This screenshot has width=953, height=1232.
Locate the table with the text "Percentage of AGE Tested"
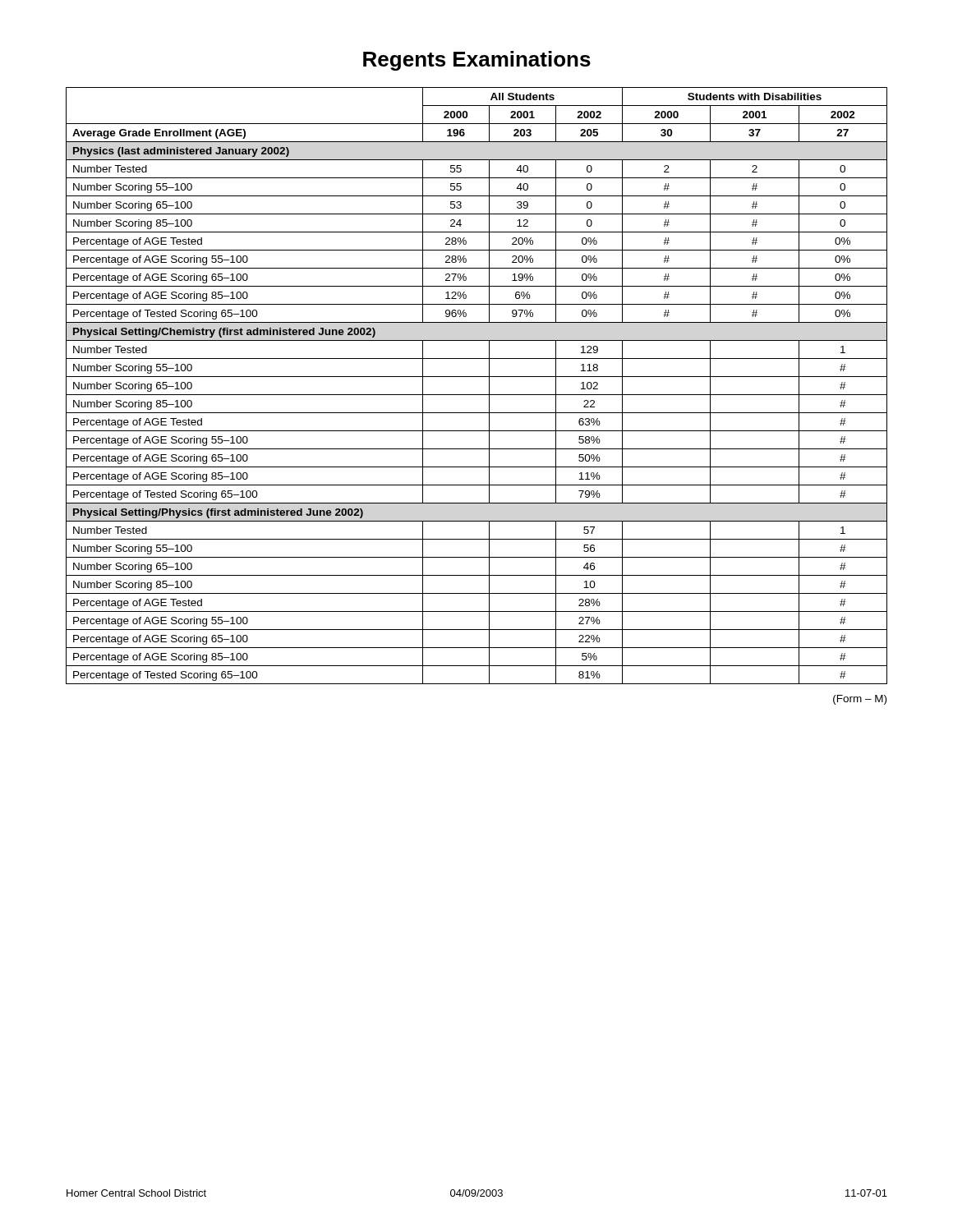click(476, 396)
